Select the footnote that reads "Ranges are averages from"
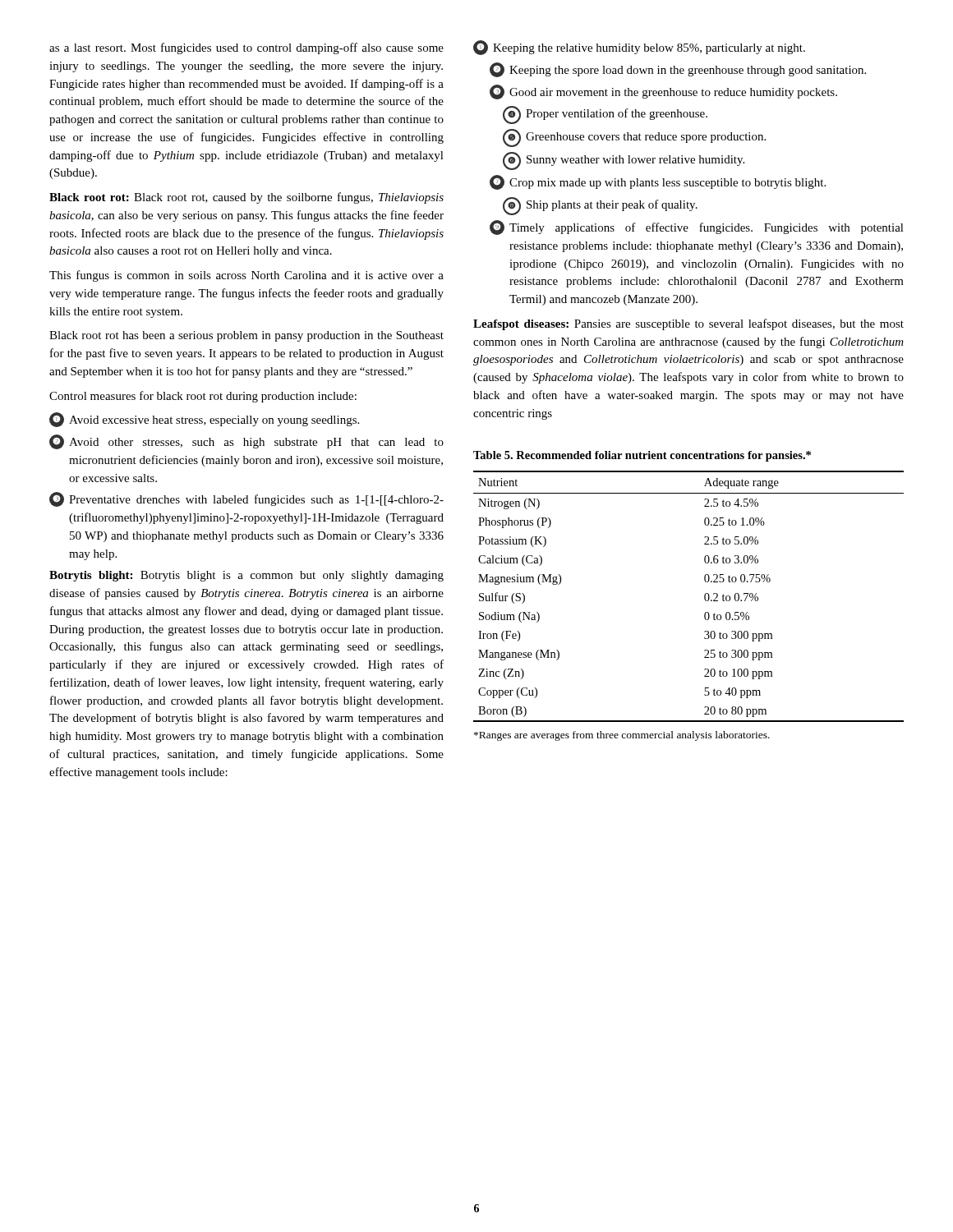Viewport: 953px width, 1232px height. 688,735
